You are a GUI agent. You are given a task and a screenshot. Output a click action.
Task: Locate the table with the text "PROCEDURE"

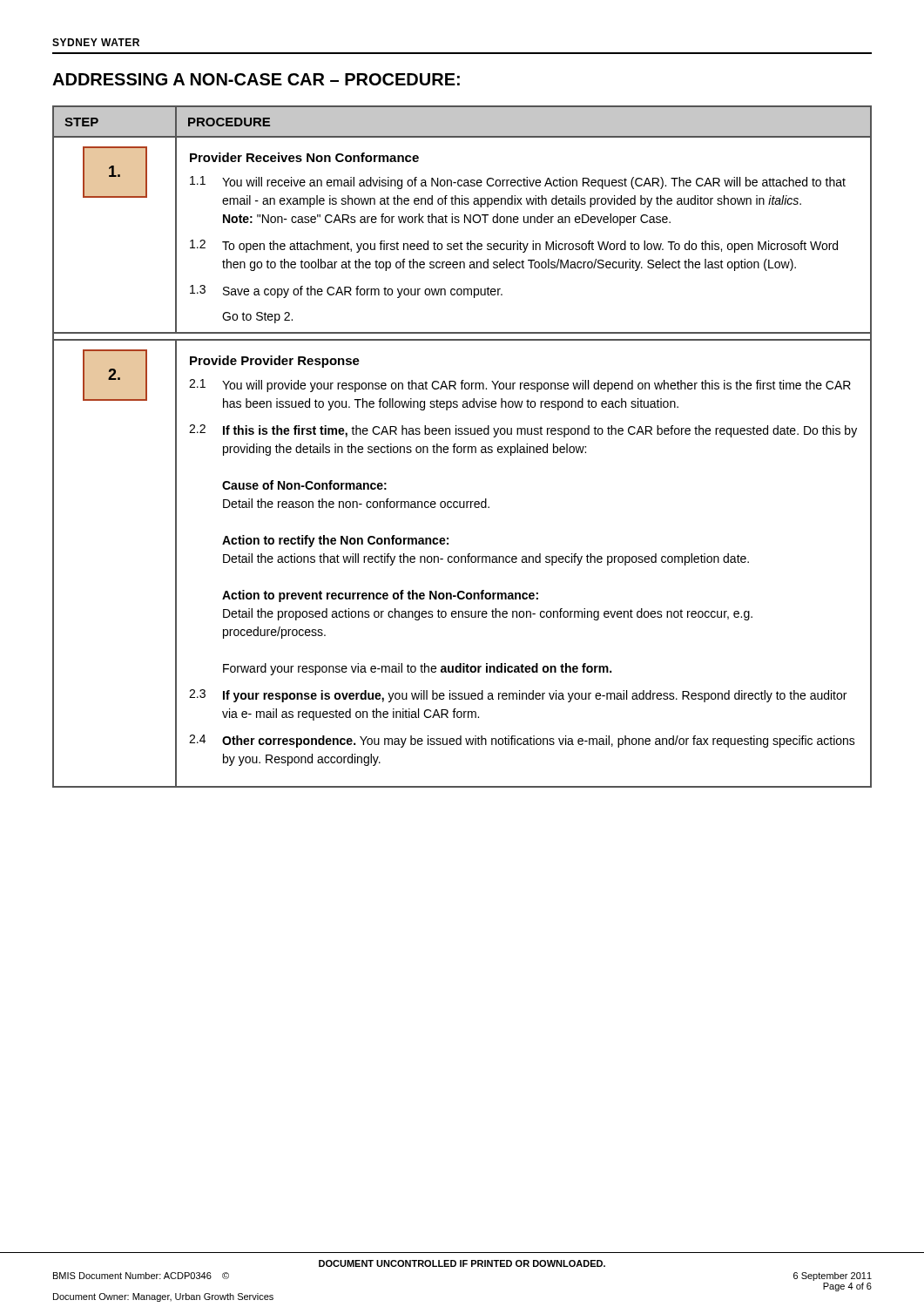coord(462,447)
